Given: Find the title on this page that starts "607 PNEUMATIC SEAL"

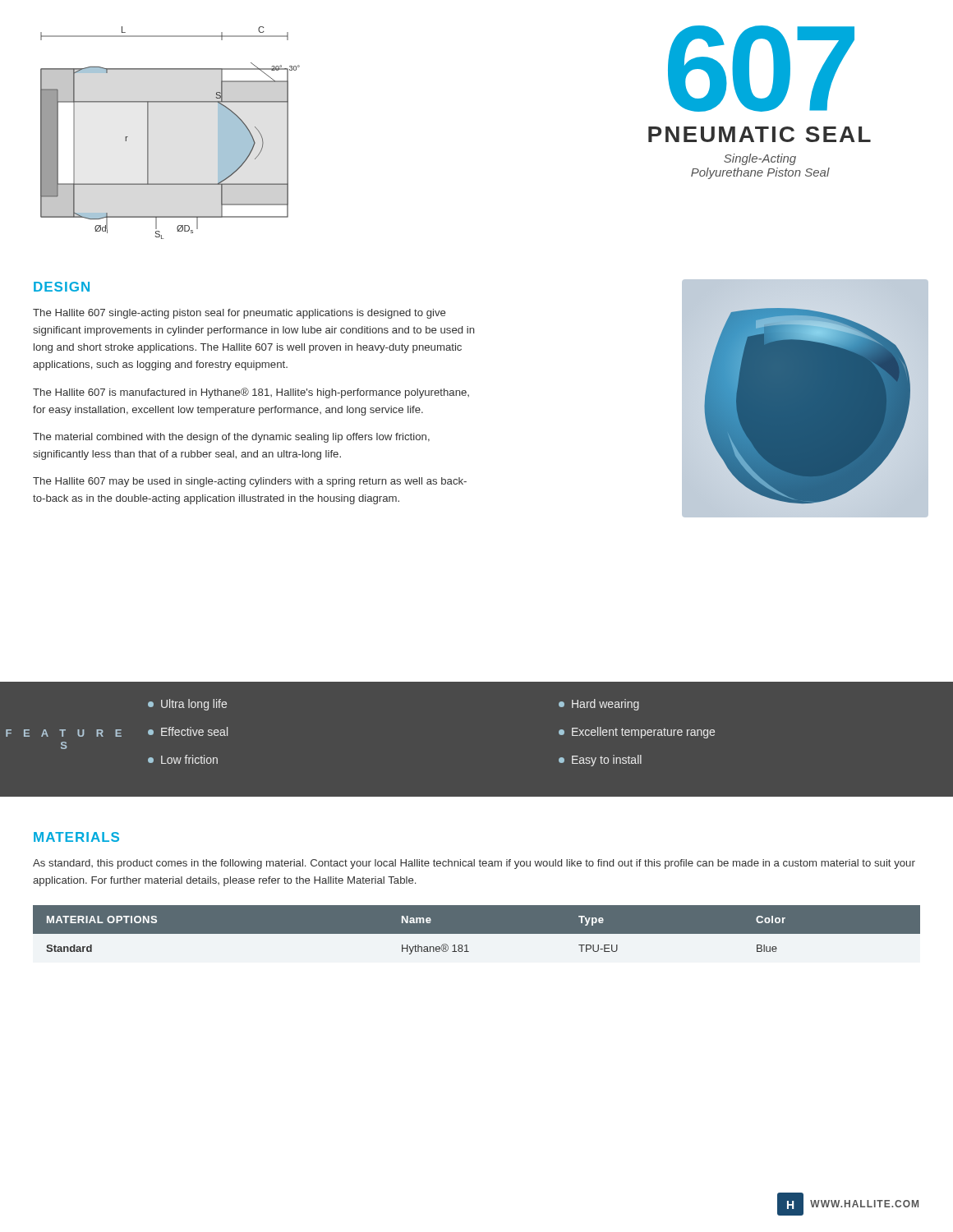Looking at the screenshot, I should point(760,94).
